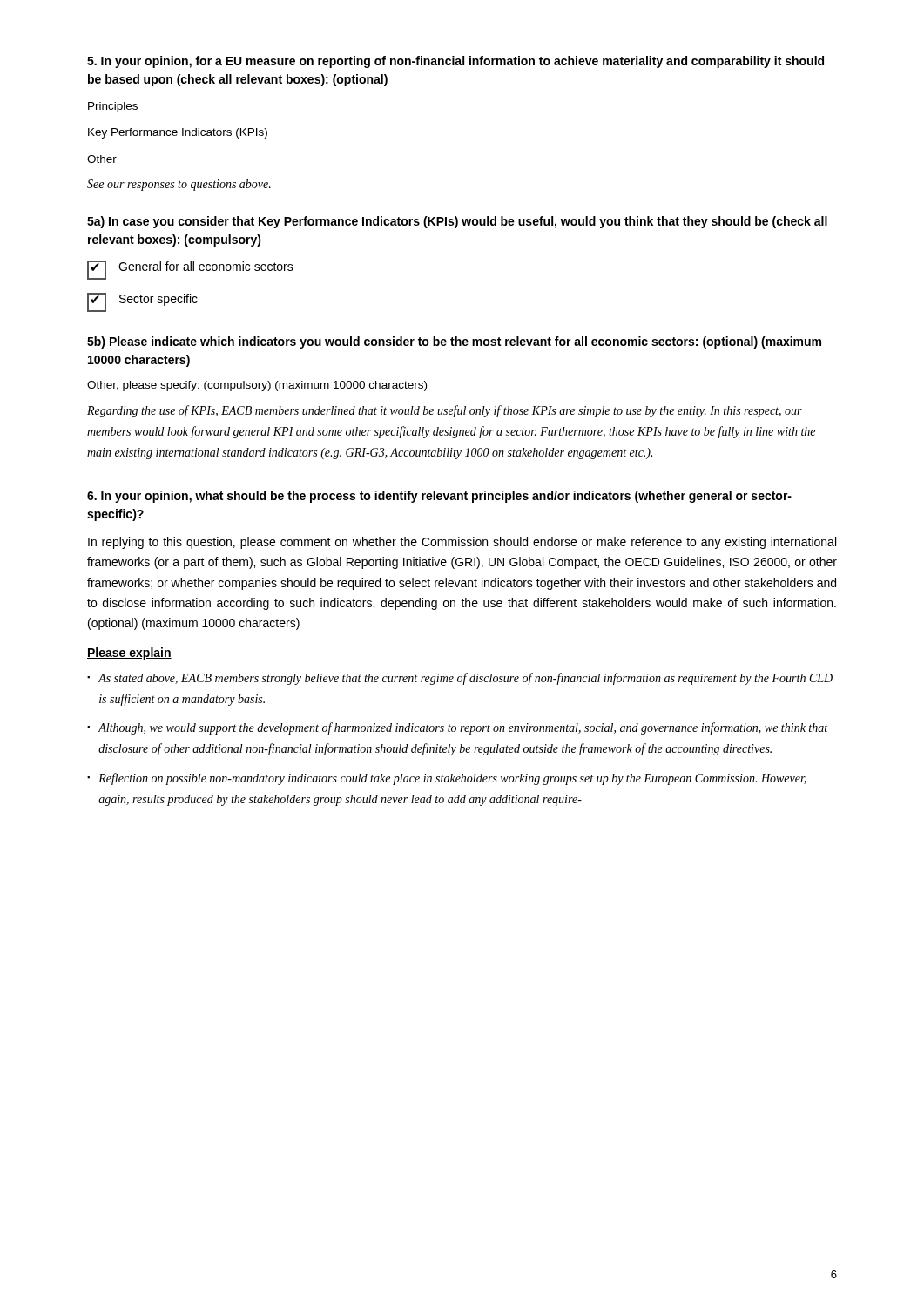This screenshot has height=1307, width=924.
Task: Select the text block that says "General for all"
Action: pos(190,270)
